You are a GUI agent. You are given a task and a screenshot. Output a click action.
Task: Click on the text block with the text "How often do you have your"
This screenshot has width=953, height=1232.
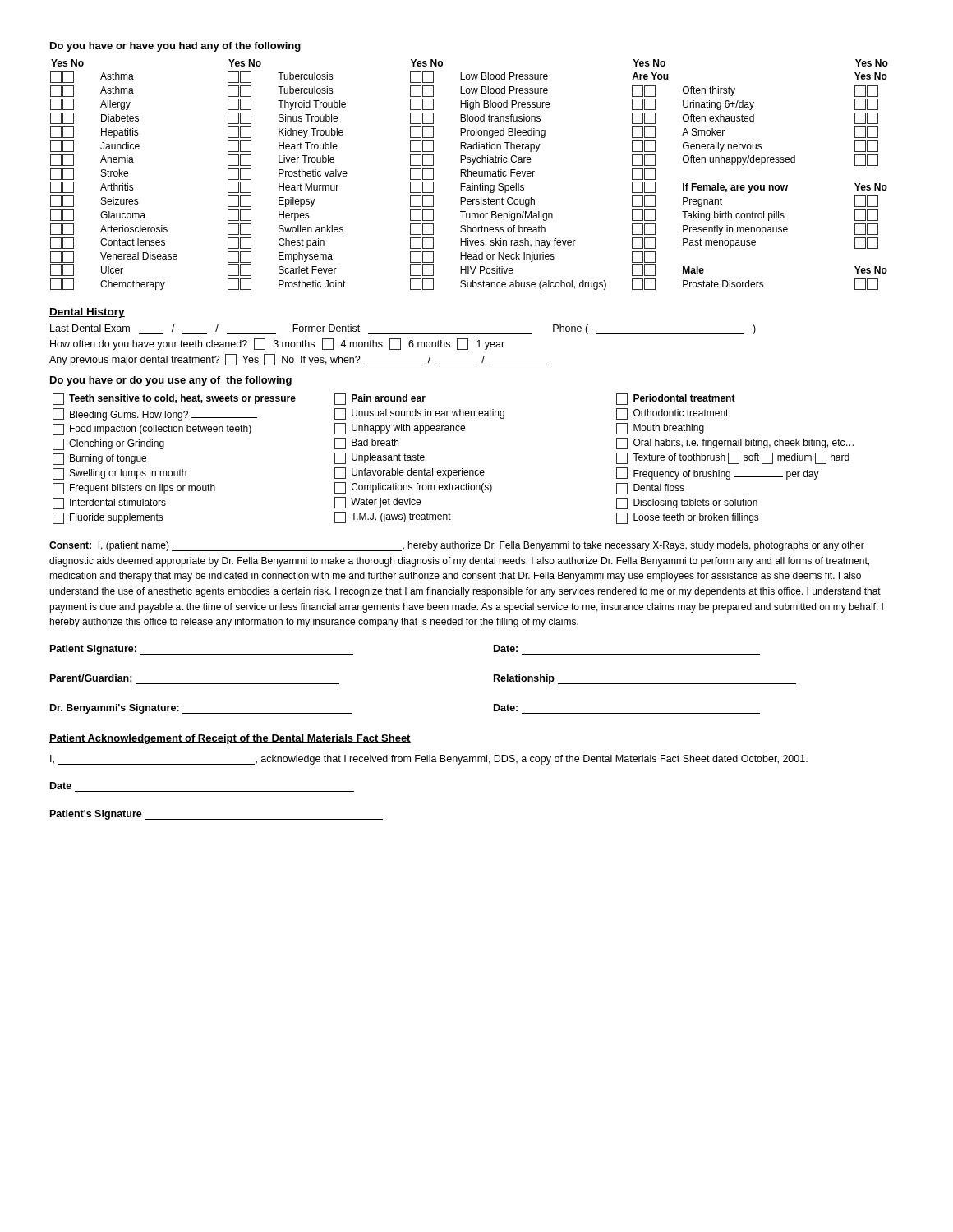(277, 344)
